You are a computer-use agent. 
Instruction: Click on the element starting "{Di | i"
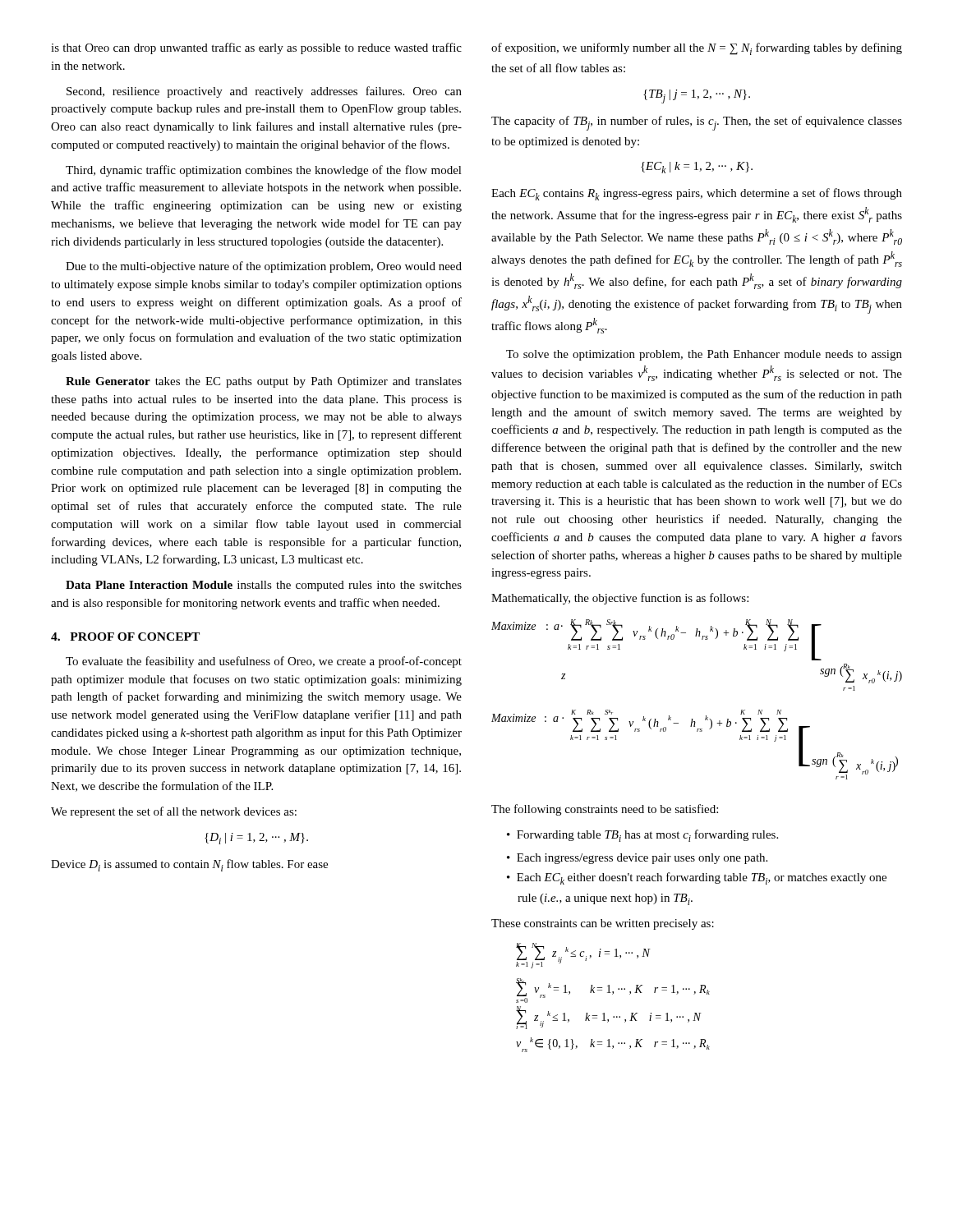click(256, 838)
